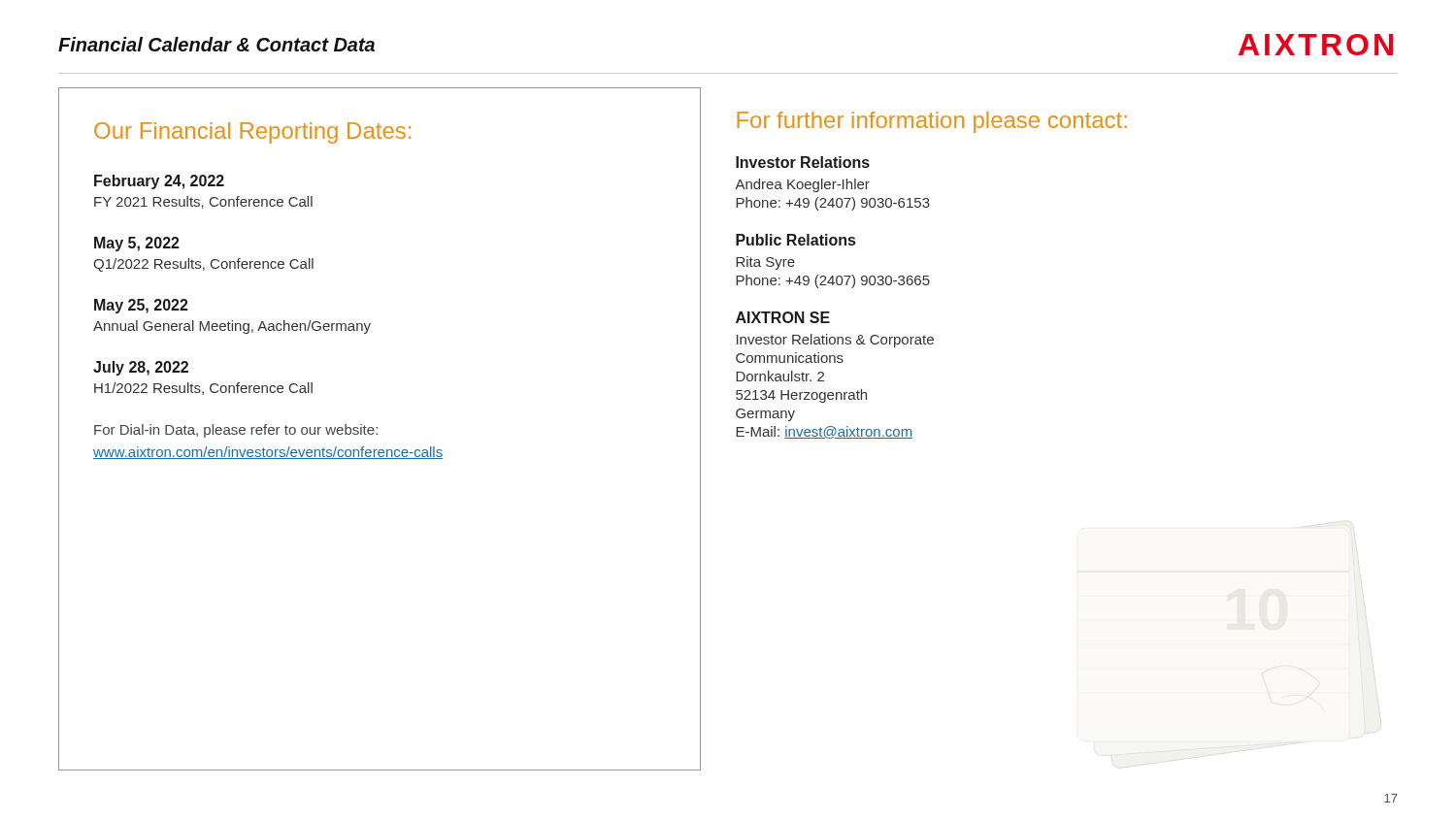Locate the text starting "For further information"
The width and height of the screenshot is (1456, 819).
coord(932,120)
